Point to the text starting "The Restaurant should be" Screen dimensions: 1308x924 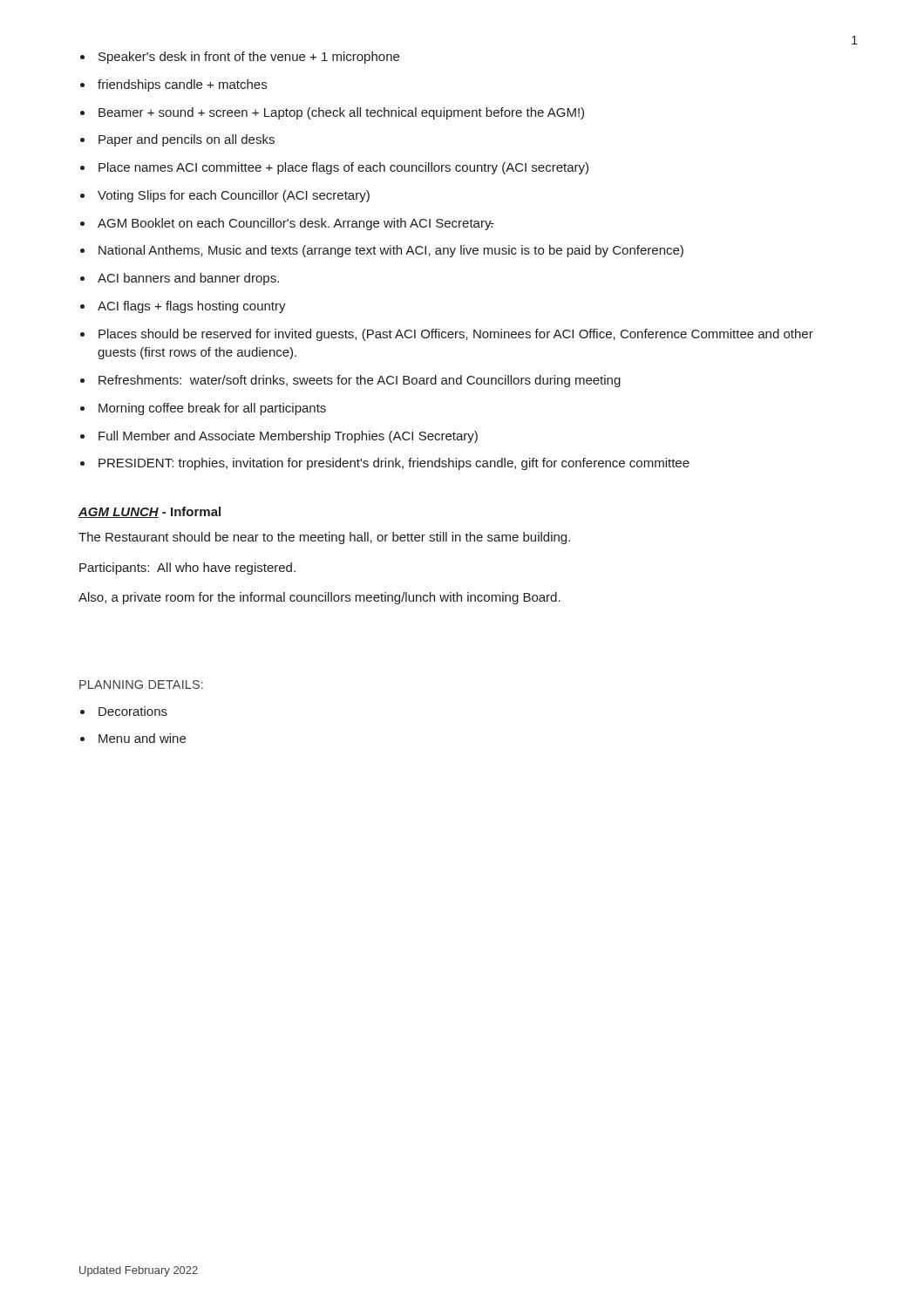(325, 537)
